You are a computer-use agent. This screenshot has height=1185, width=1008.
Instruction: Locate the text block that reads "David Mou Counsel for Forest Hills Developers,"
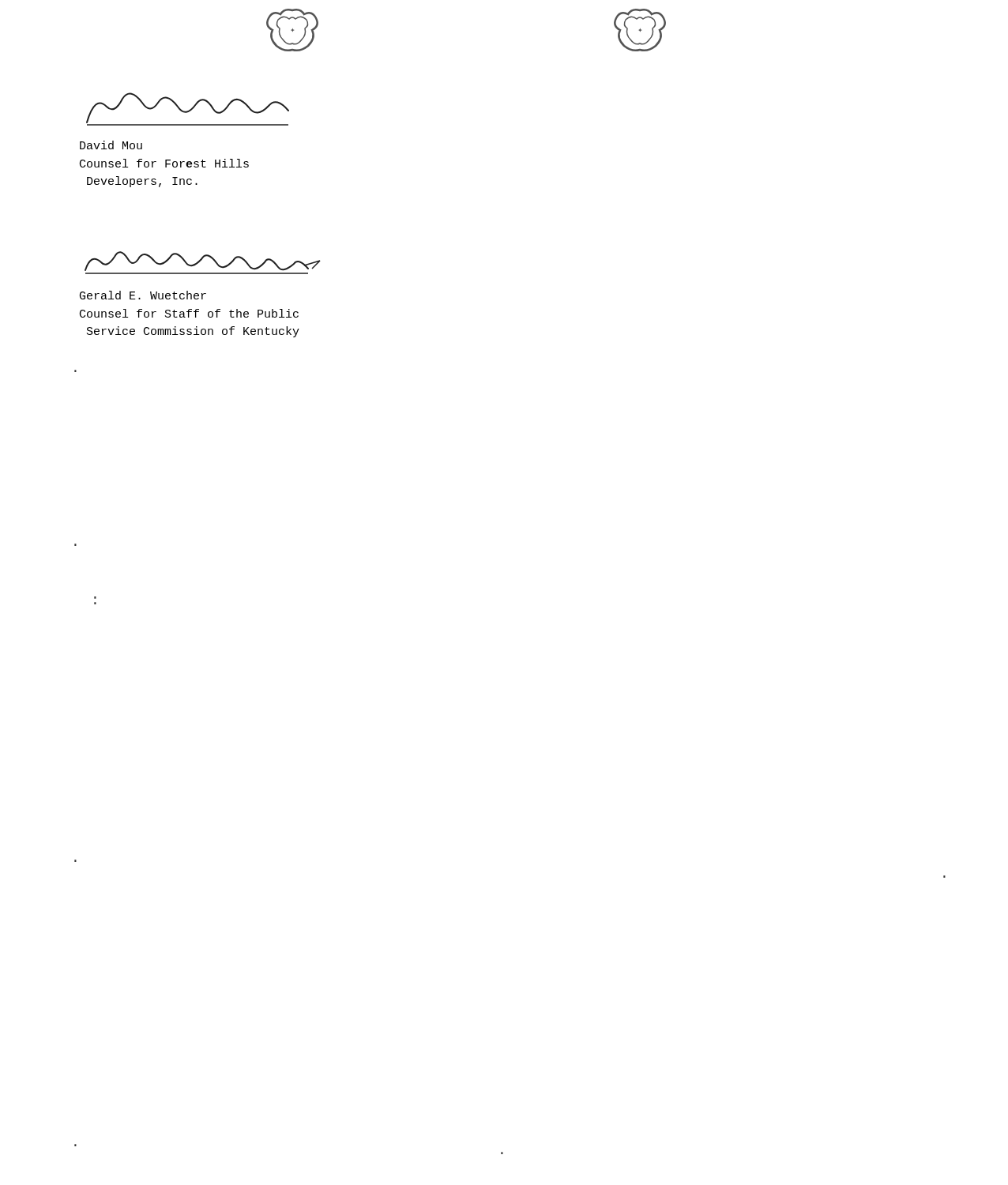[164, 164]
